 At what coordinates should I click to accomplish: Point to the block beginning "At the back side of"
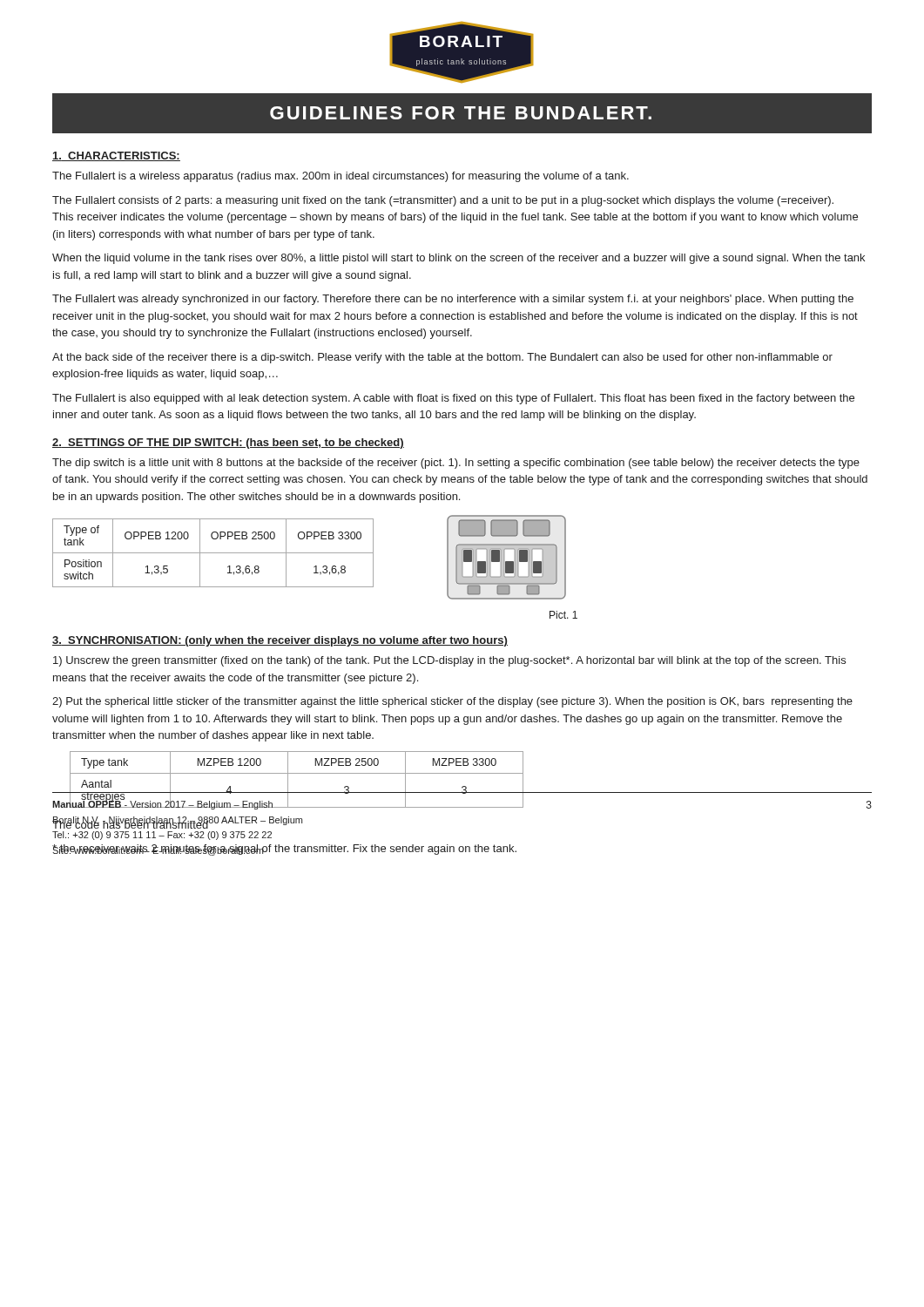(x=462, y=365)
